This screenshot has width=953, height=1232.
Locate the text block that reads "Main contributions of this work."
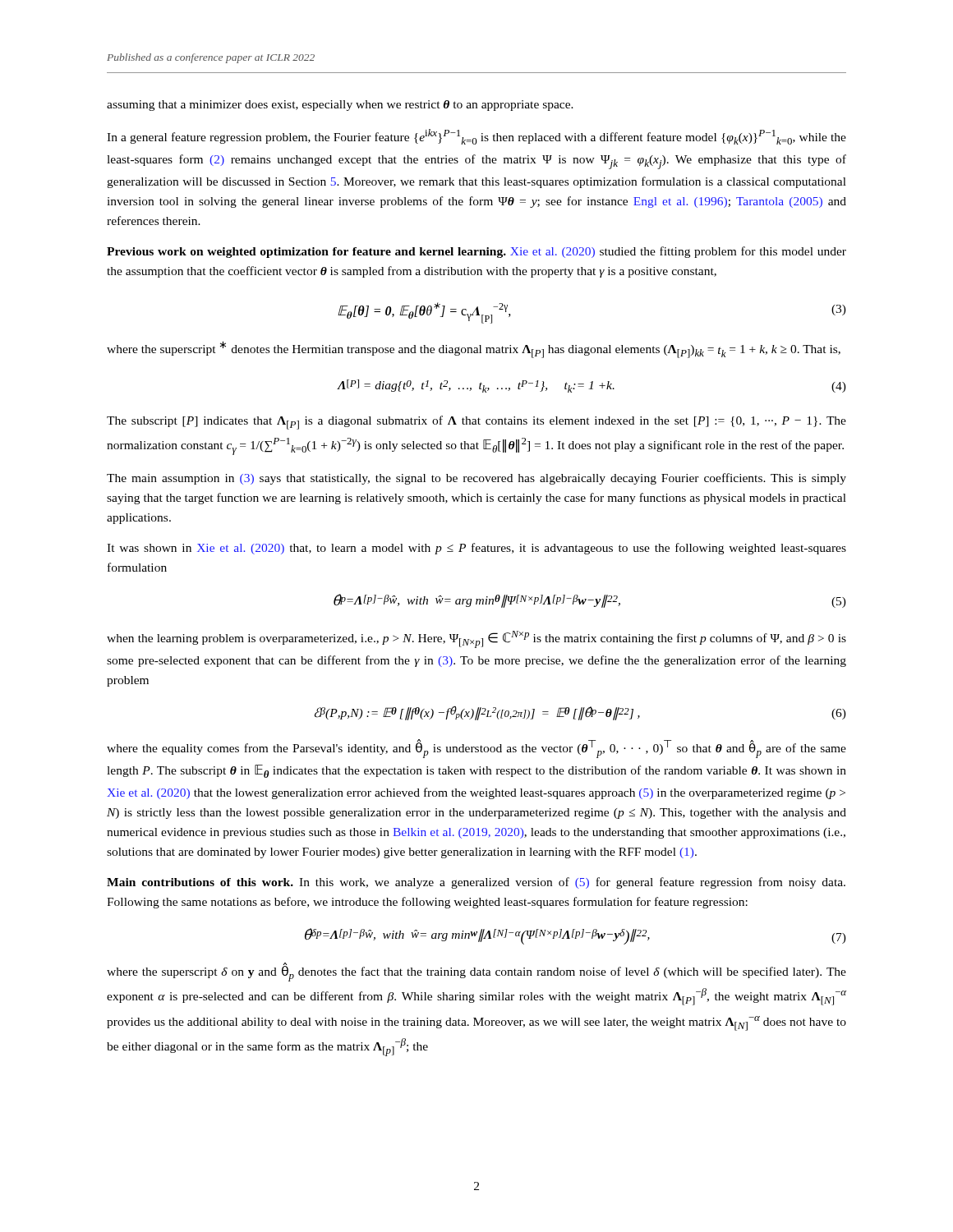476,892
